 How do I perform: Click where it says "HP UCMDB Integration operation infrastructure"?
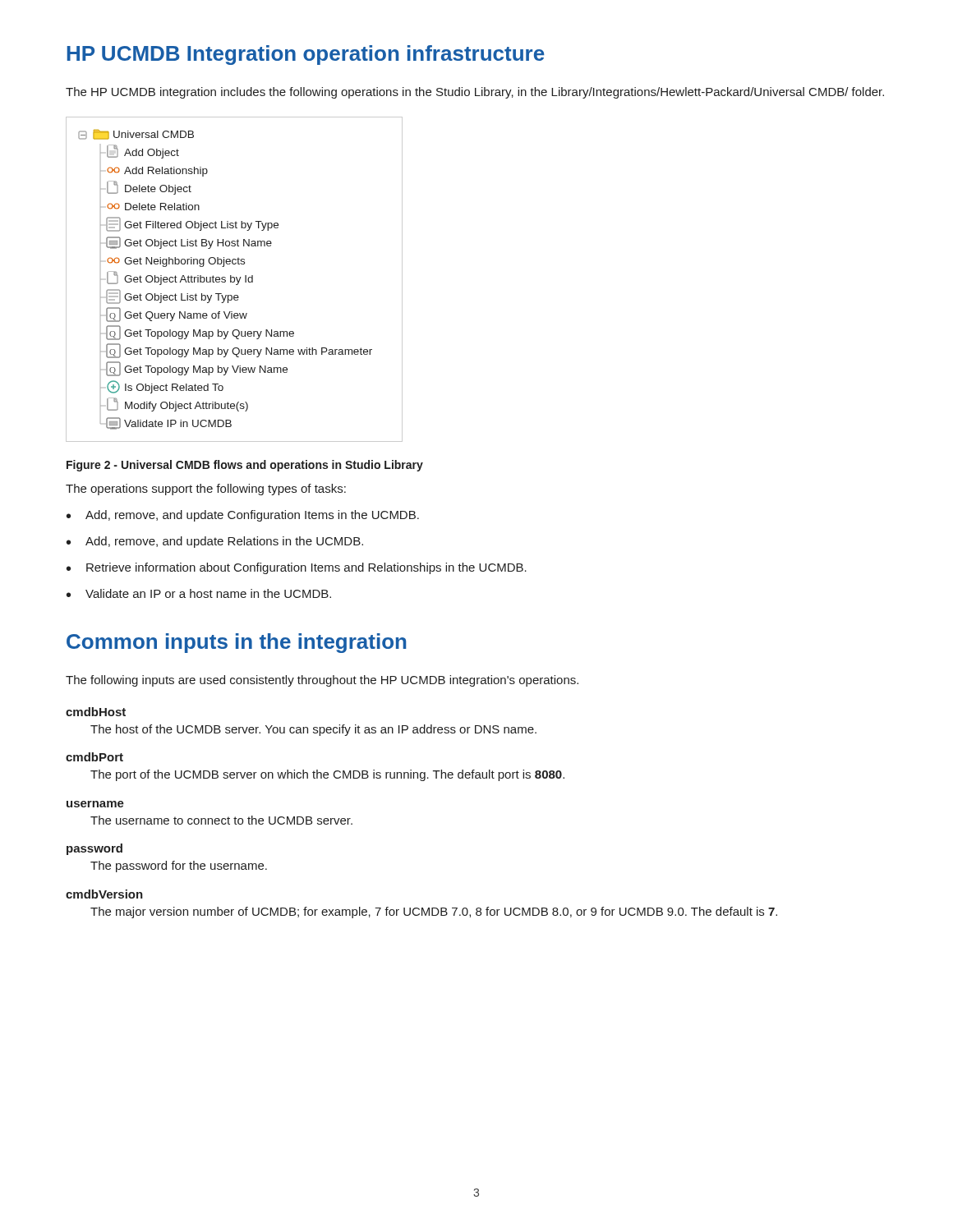[476, 54]
